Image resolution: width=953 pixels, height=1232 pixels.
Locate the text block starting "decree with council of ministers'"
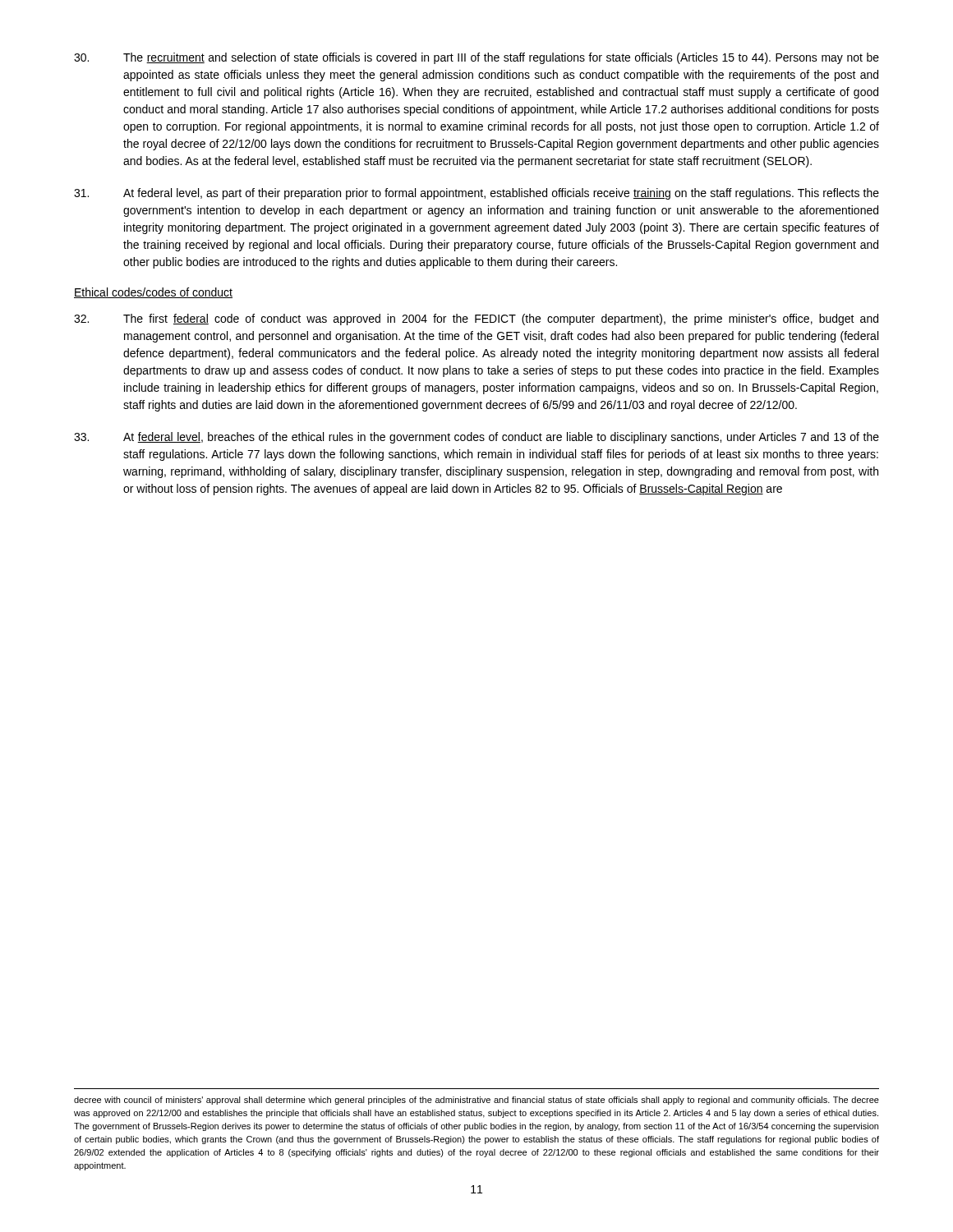[x=476, y=1133]
